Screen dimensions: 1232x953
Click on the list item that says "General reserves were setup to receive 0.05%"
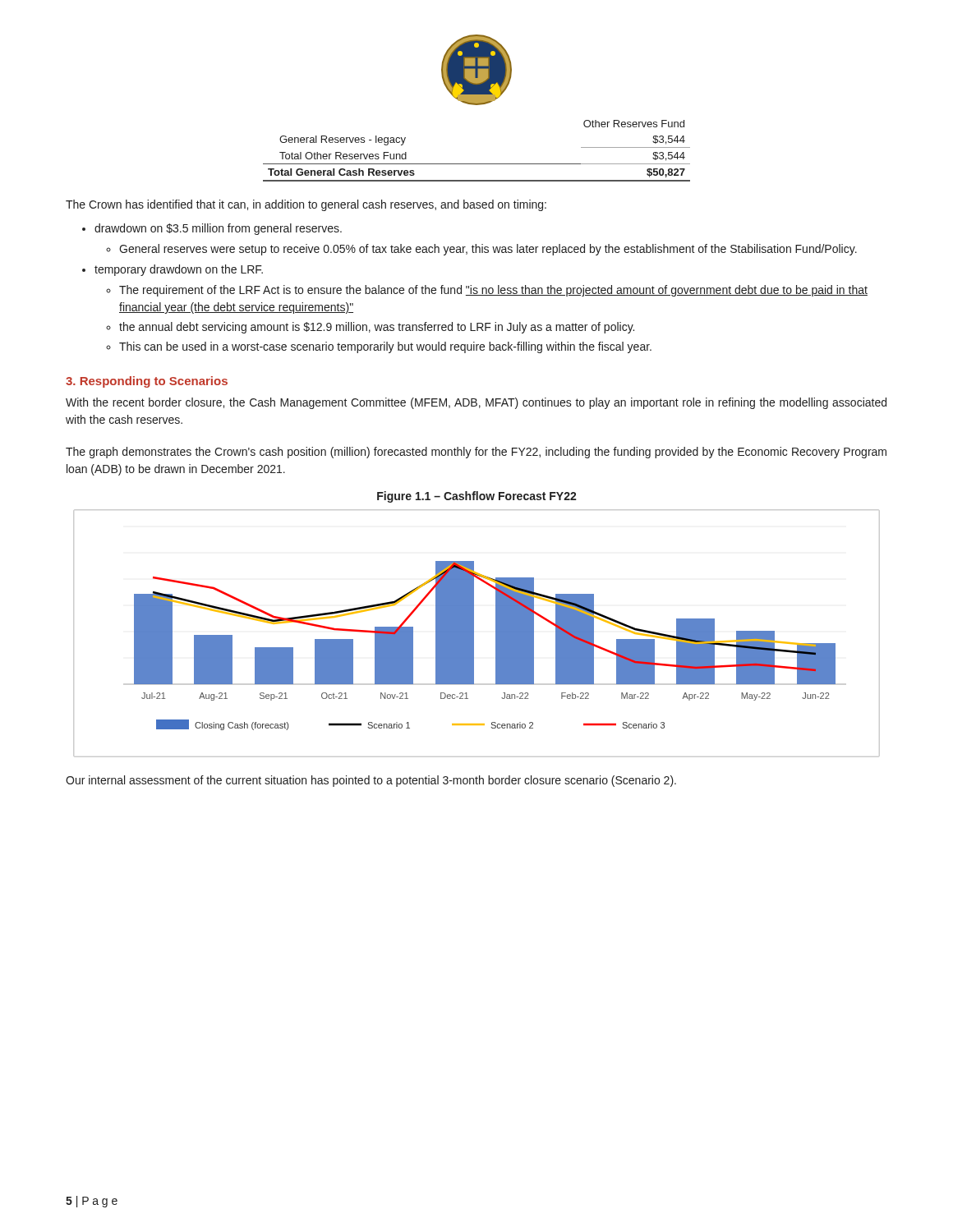tap(488, 249)
